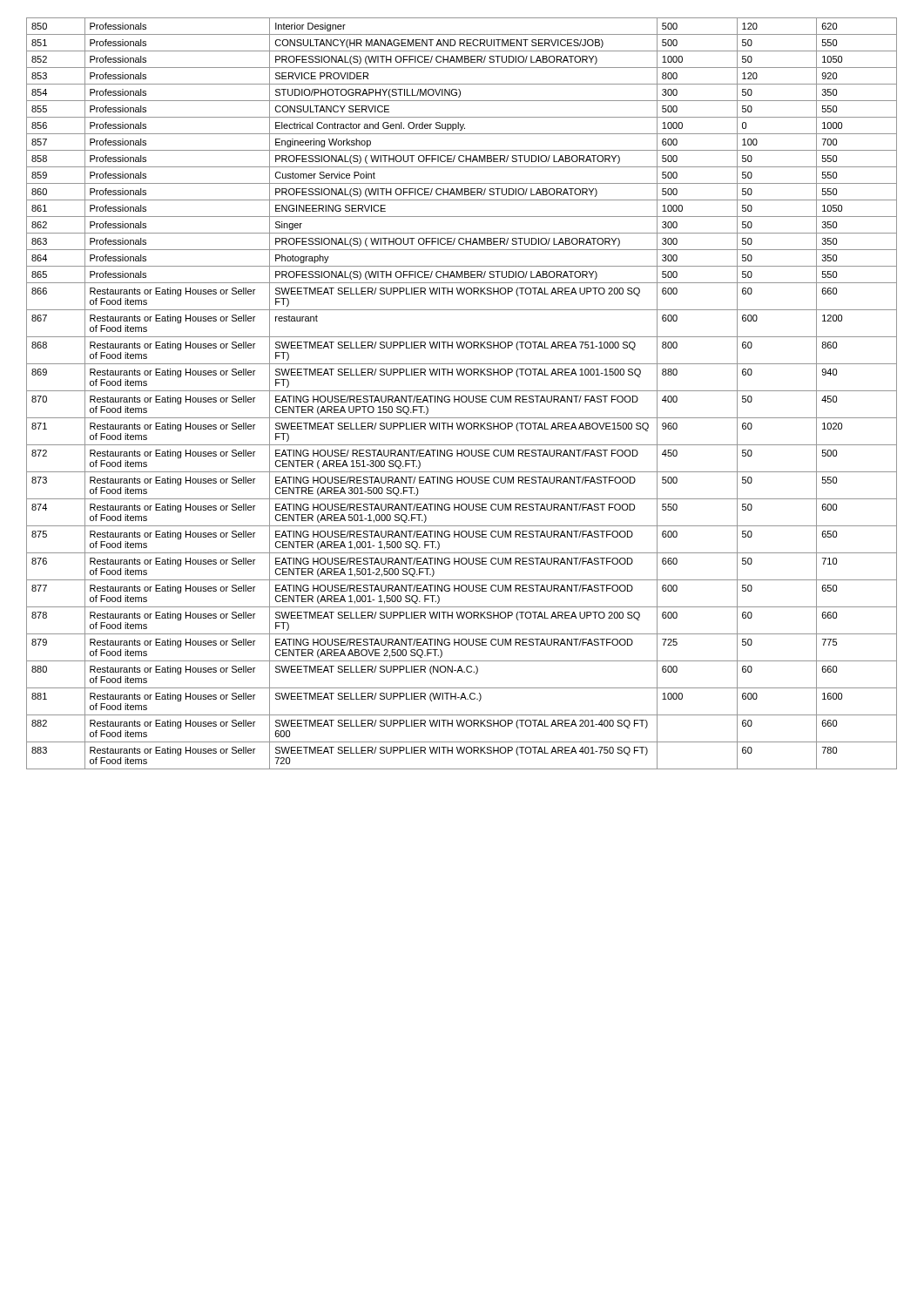
Task: Find a table
Action: [462, 393]
